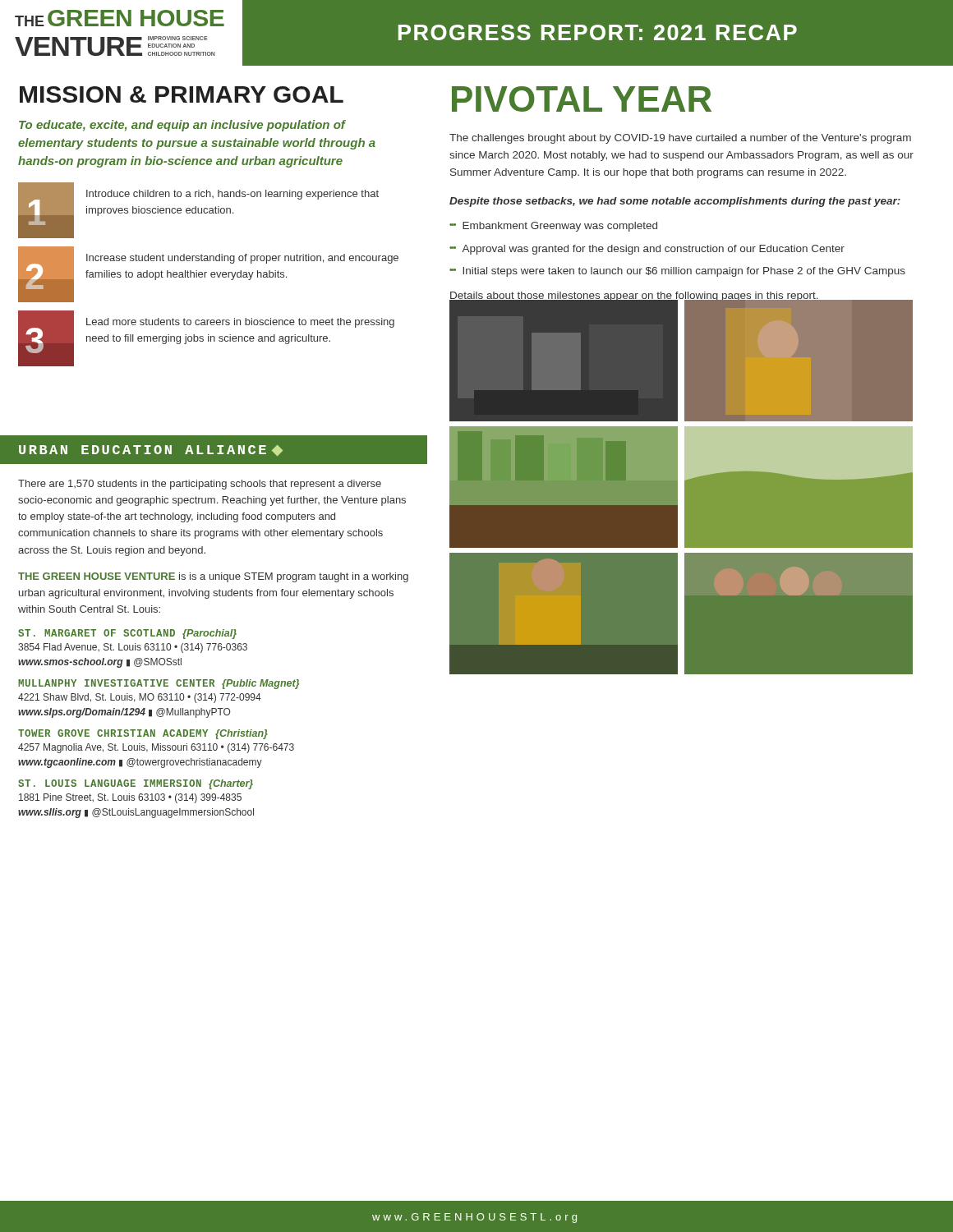Click on the text block containing "There are 1,570 students in the"
953x1232 pixels.
tap(212, 516)
